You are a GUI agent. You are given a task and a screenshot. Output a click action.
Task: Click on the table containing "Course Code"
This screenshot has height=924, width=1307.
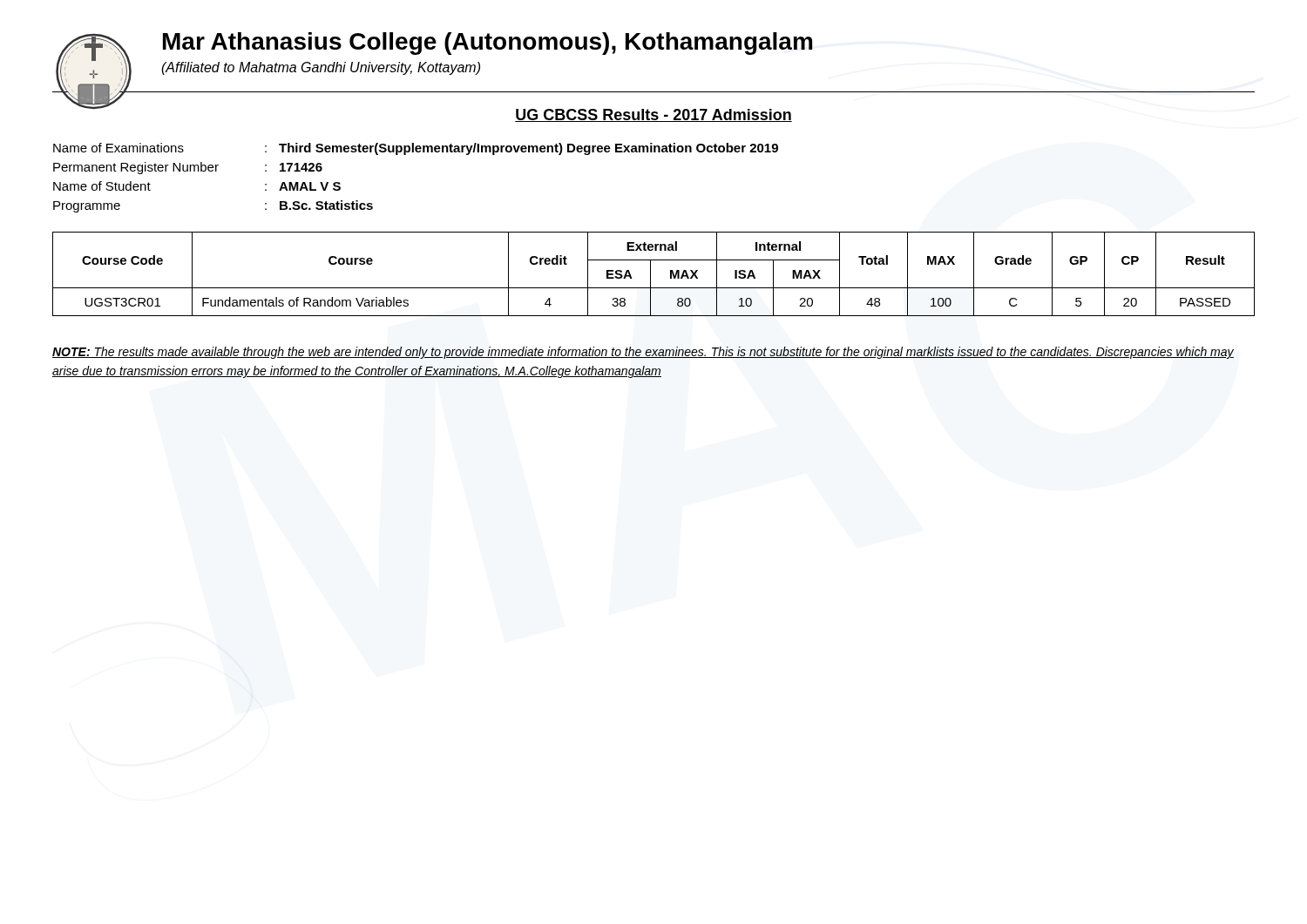pos(654,274)
